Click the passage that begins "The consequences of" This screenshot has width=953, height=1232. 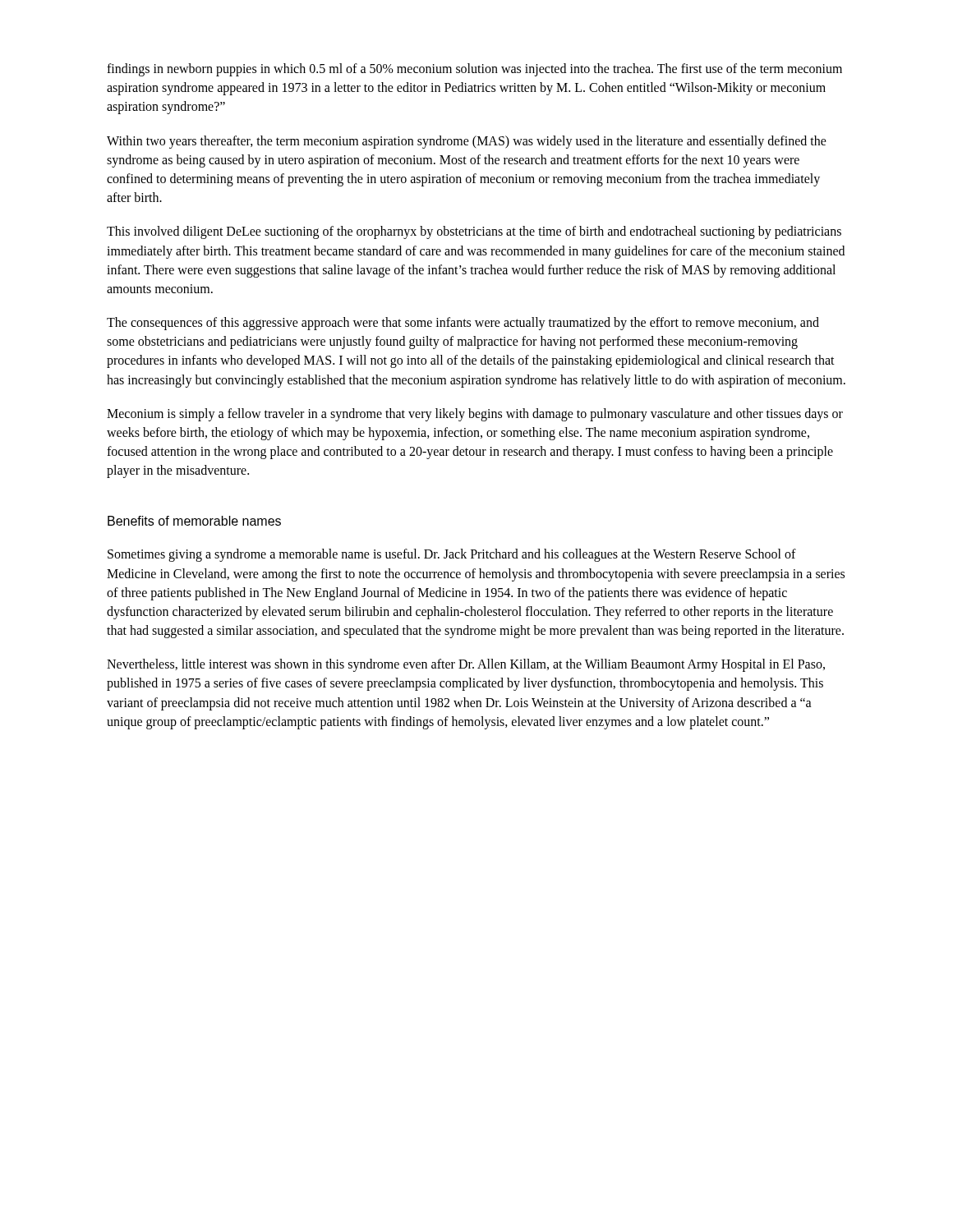click(476, 351)
